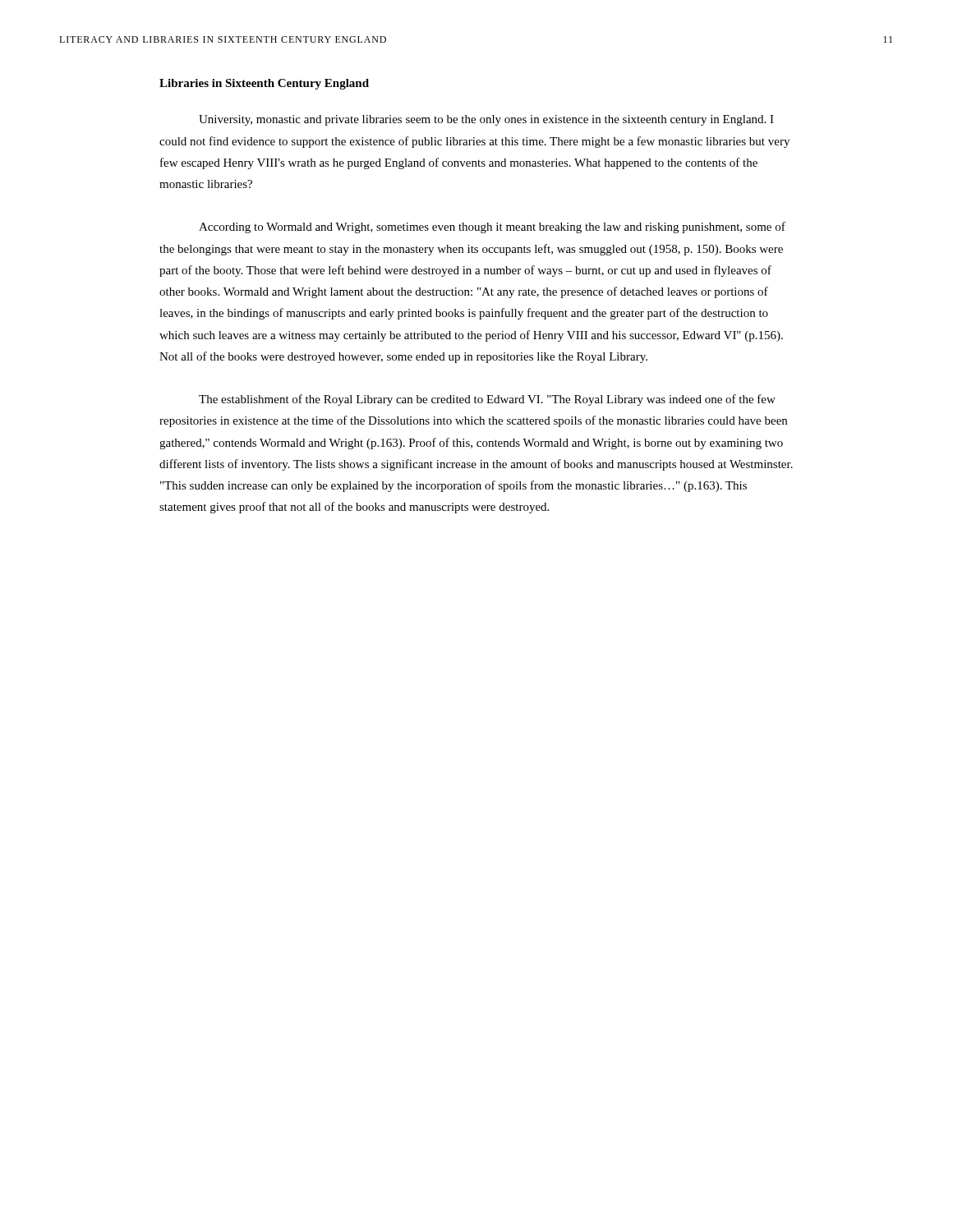Find the text block that reads "According to Wormald and"

[x=472, y=292]
